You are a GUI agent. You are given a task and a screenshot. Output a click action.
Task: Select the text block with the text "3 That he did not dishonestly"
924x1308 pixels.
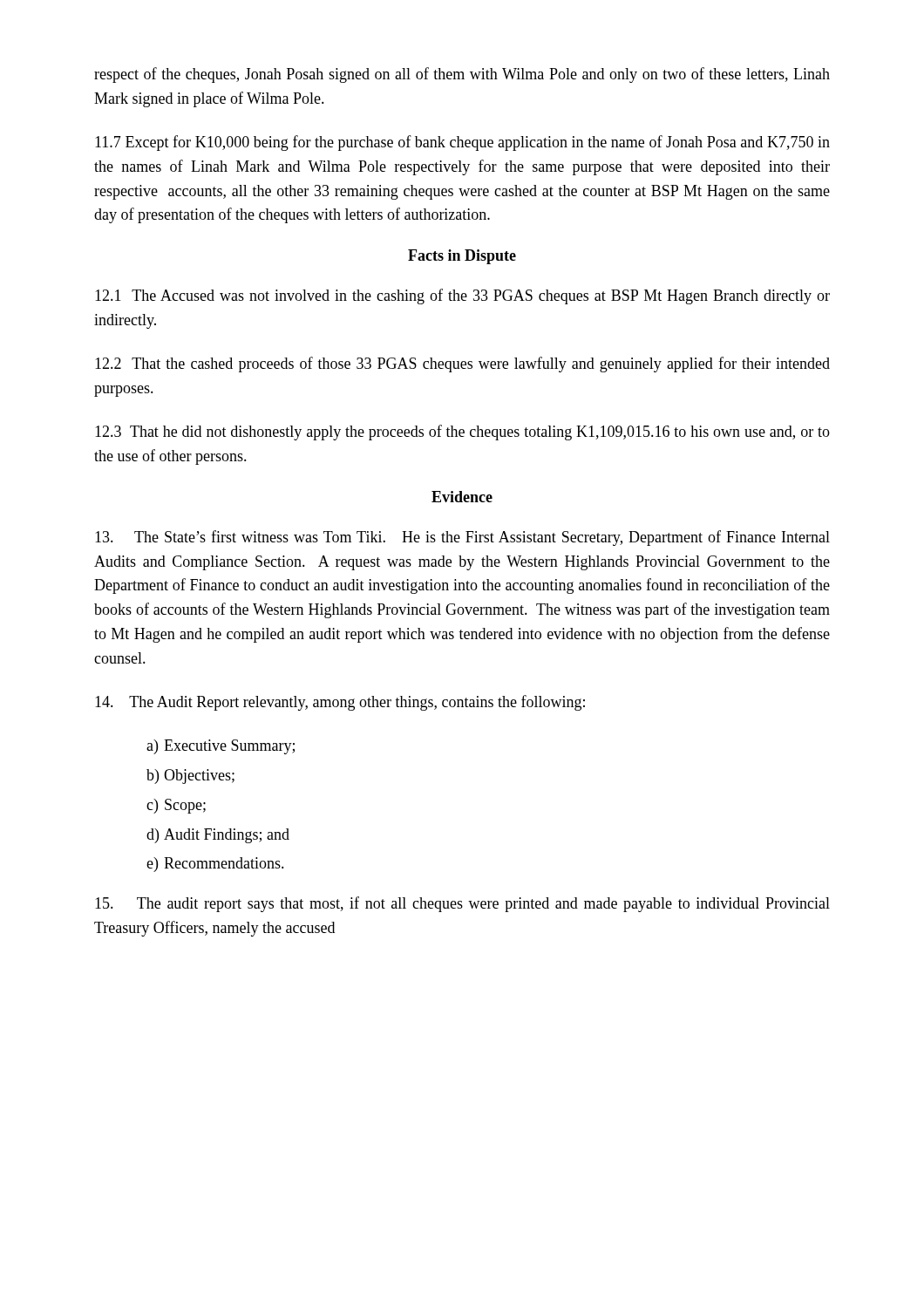point(462,444)
